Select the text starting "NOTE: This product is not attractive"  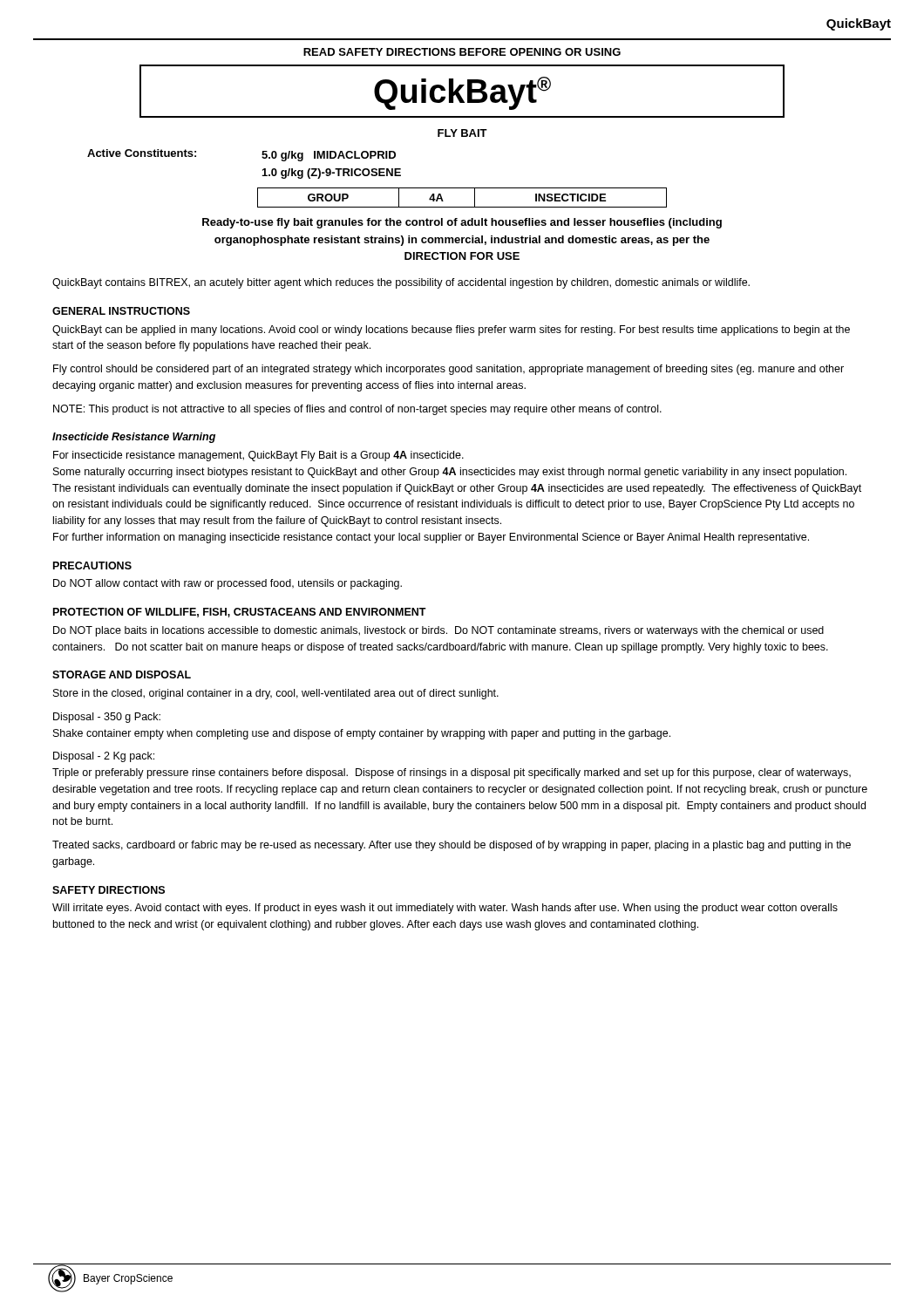pyautogui.click(x=357, y=409)
